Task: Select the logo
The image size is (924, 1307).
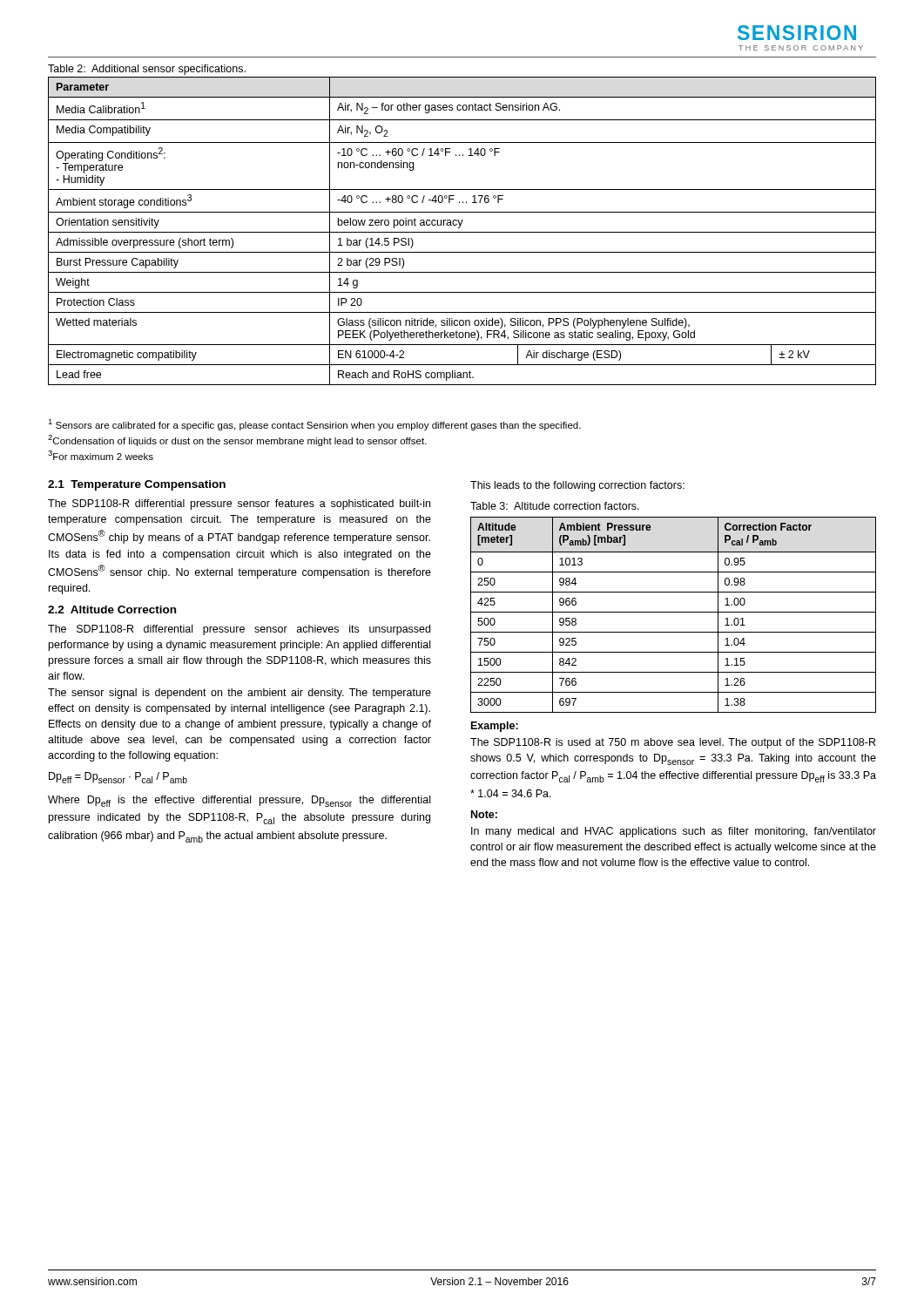Action: 806,36
